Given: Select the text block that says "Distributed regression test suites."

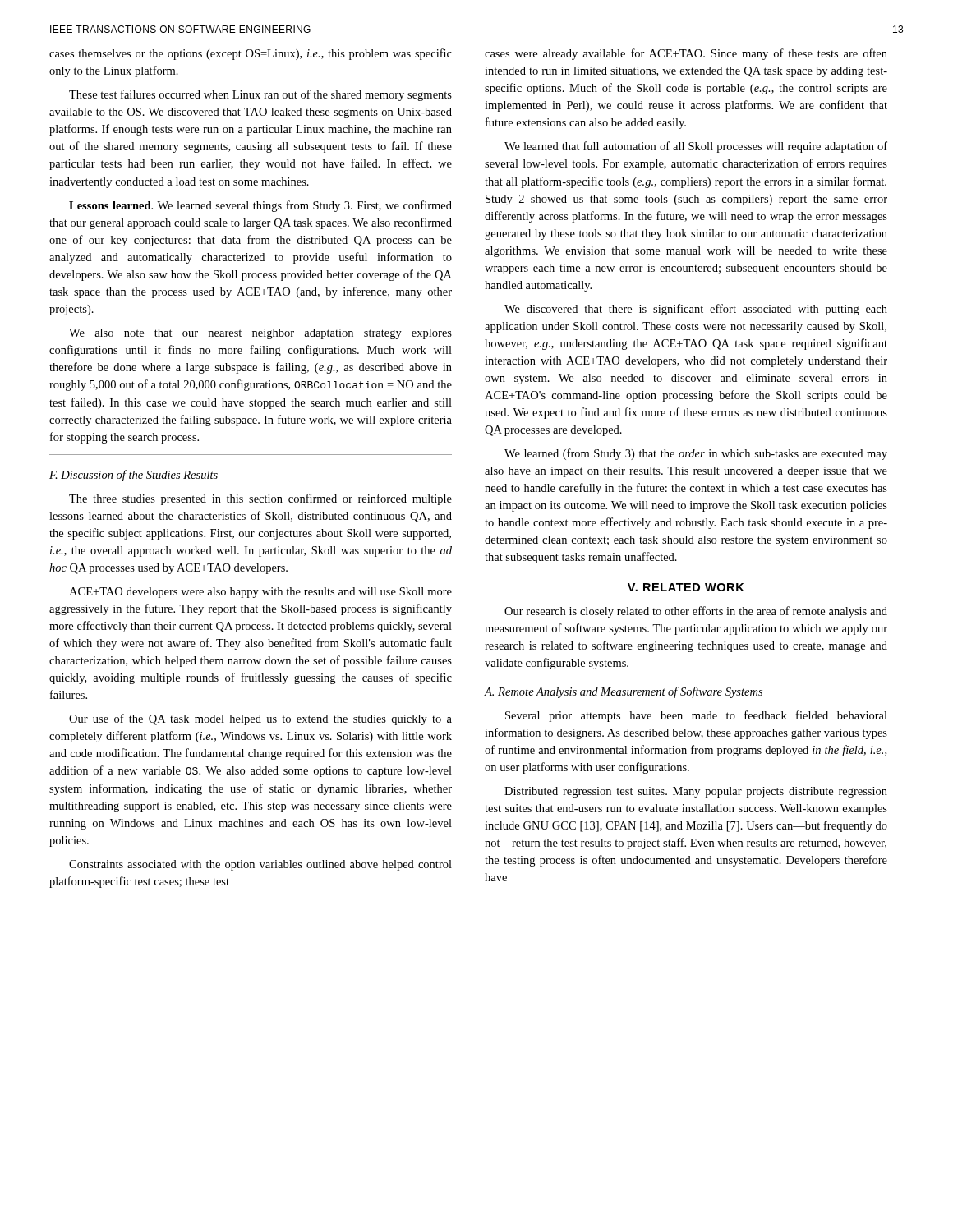Looking at the screenshot, I should click(686, 834).
